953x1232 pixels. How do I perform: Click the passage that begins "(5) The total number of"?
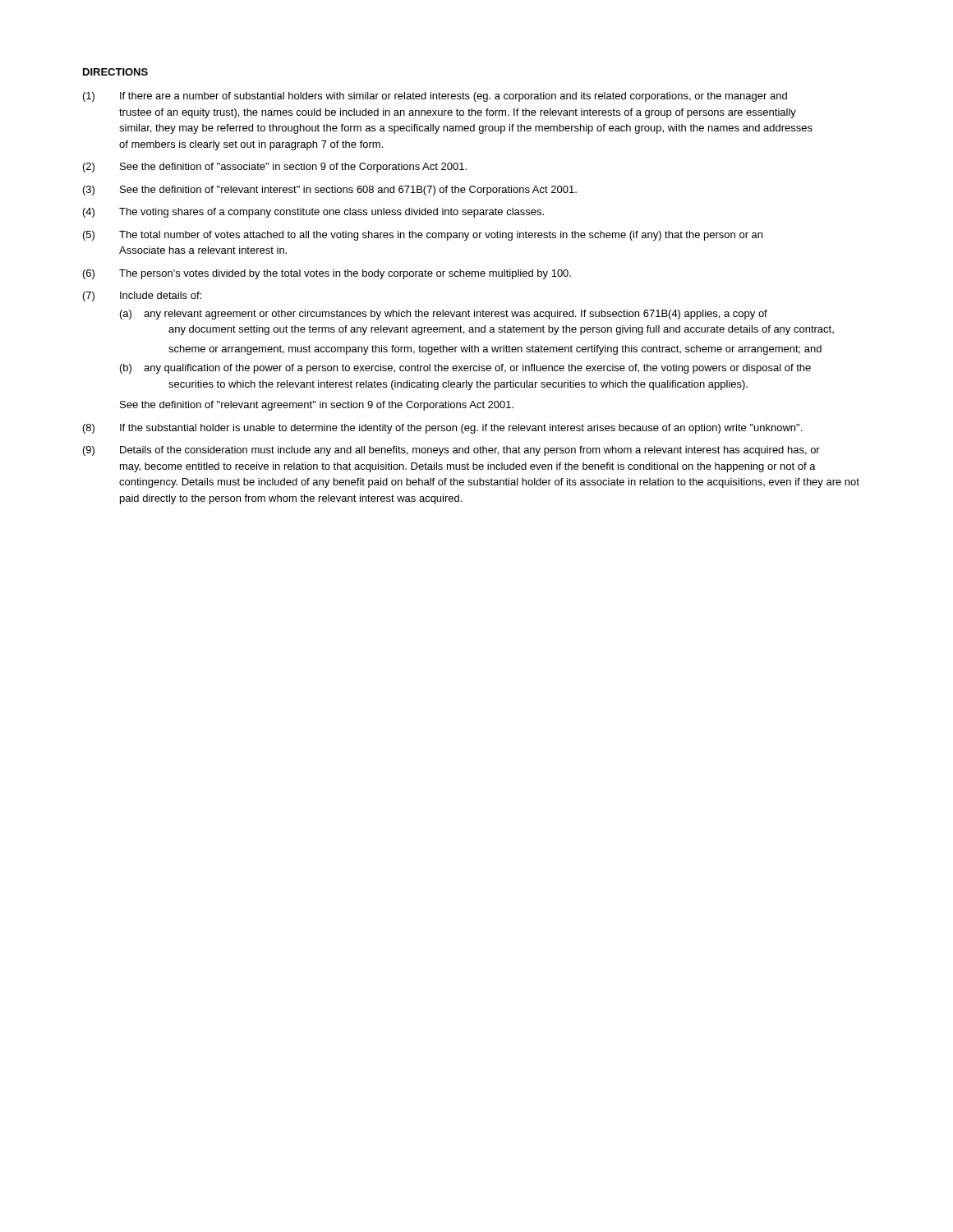[476, 242]
